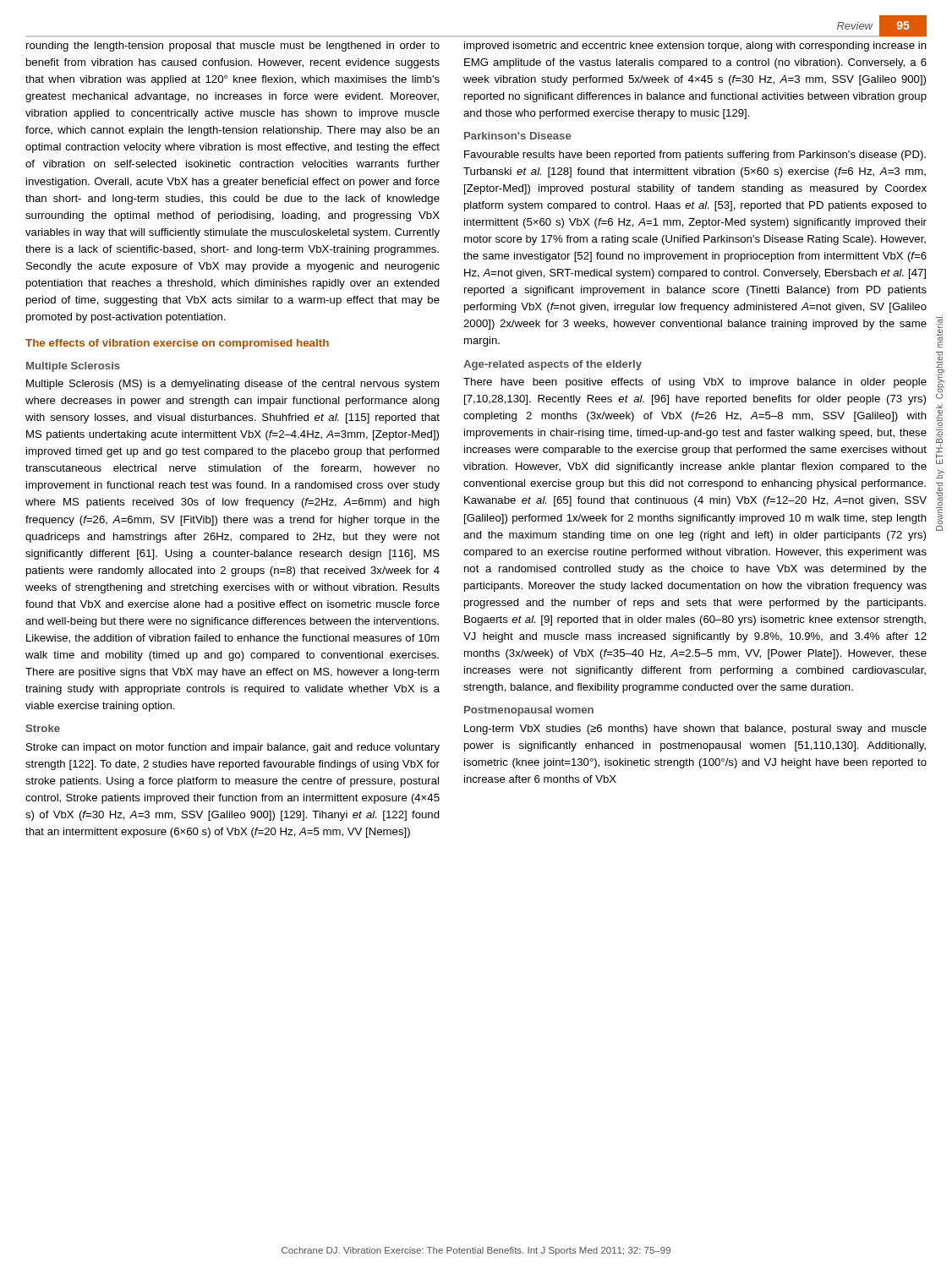Select the element starting "Parkinson's Disease"
The height and width of the screenshot is (1268, 952).
[517, 136]
